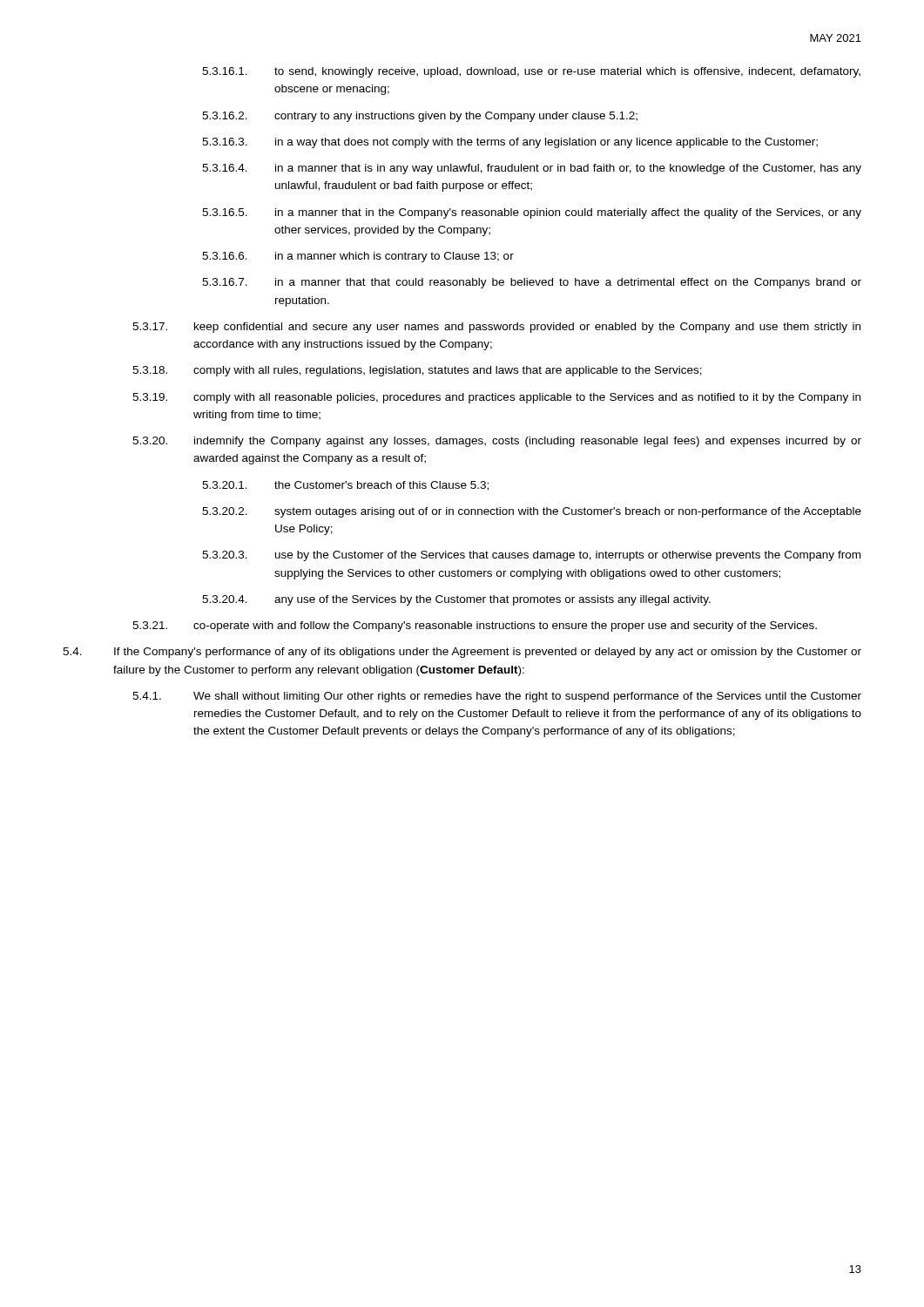Screen dimensions: 1307x924
Task: Locate the text starting "5.3.19. comply with all reasonable policies,"
Action: point(497,406)
